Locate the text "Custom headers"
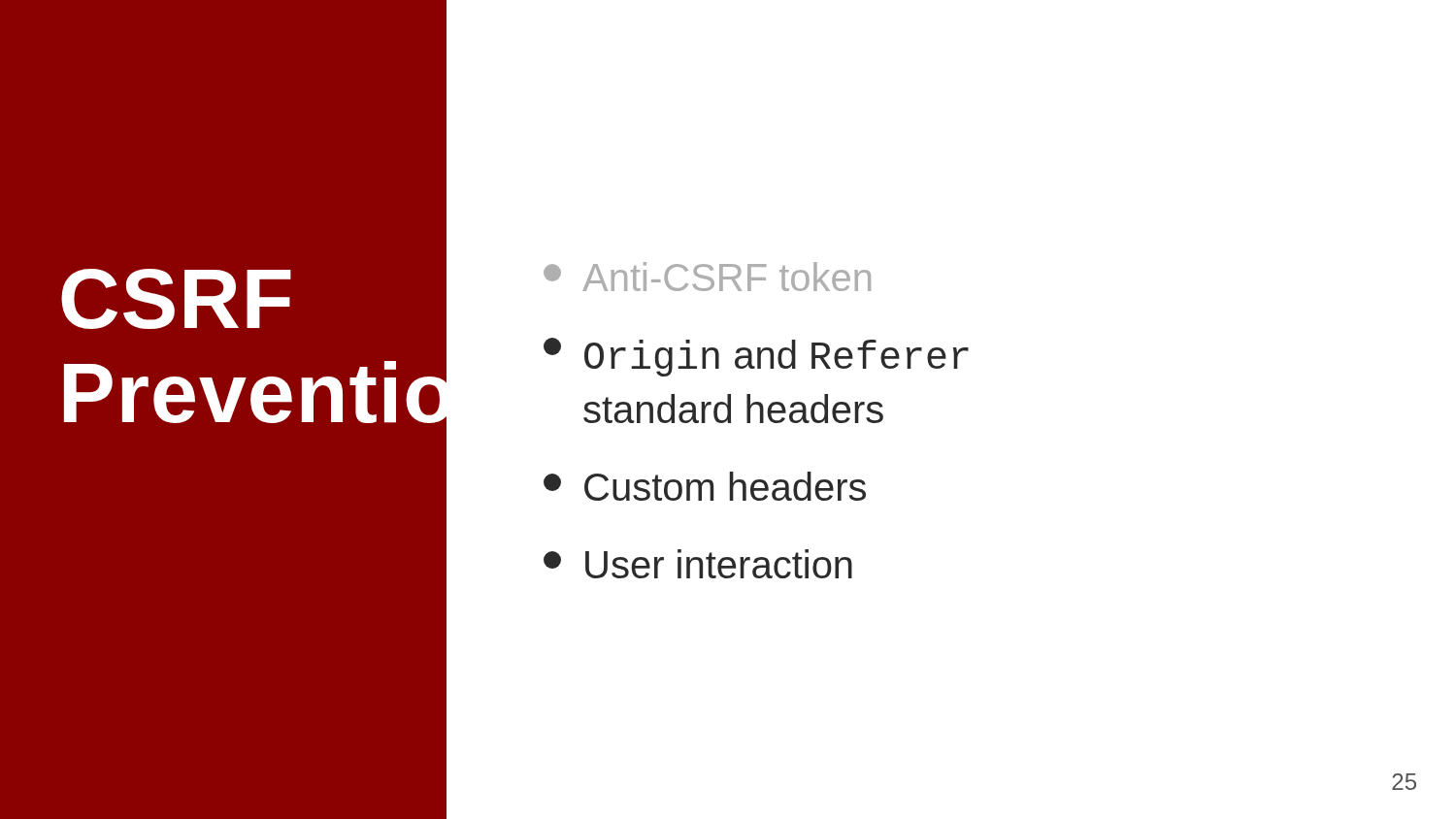1456x819 pixels. pyautogui.click(x=705, y=487)
